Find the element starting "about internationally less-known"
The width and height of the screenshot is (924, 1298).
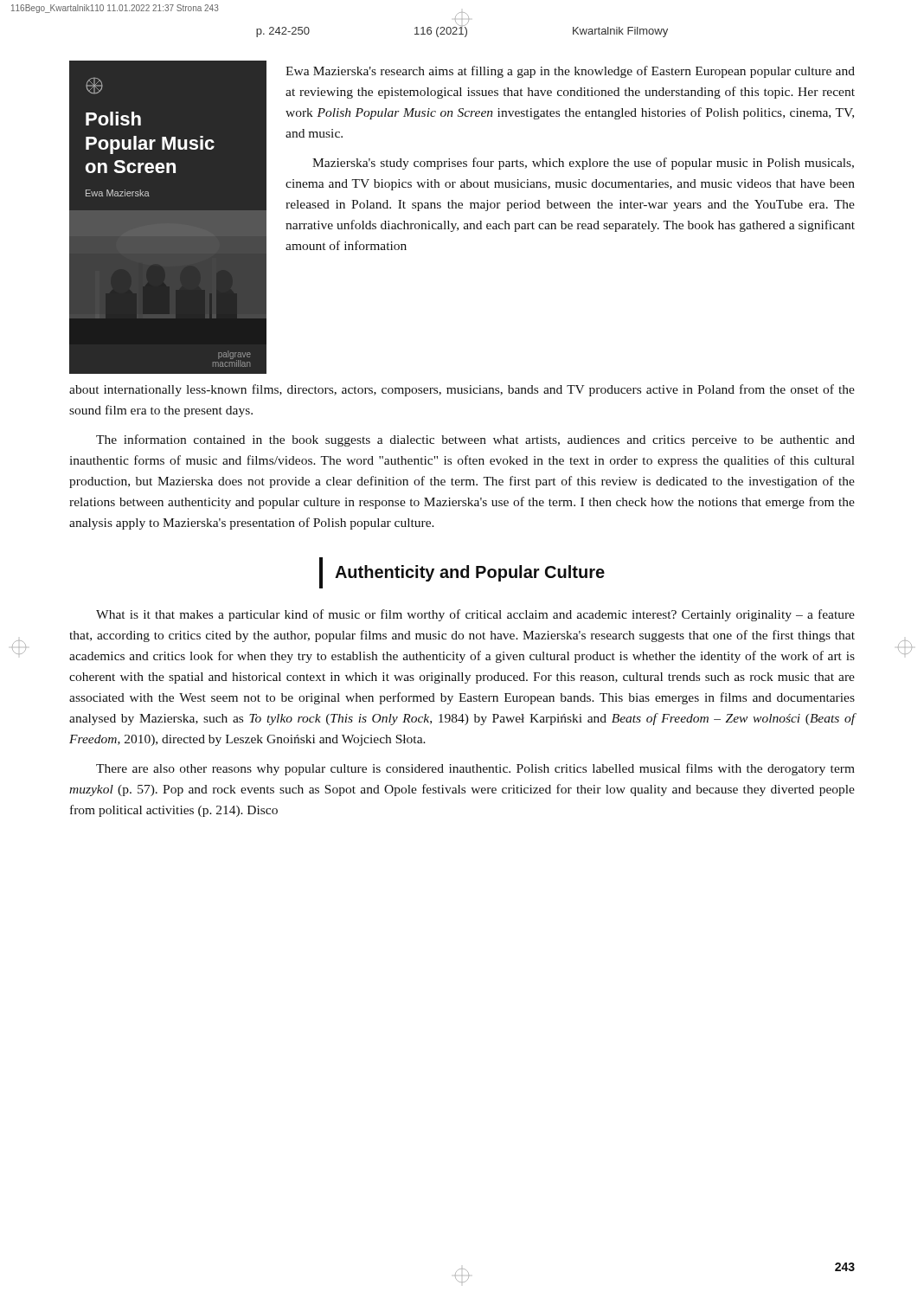pyautogui.click(x=462, y=456)
